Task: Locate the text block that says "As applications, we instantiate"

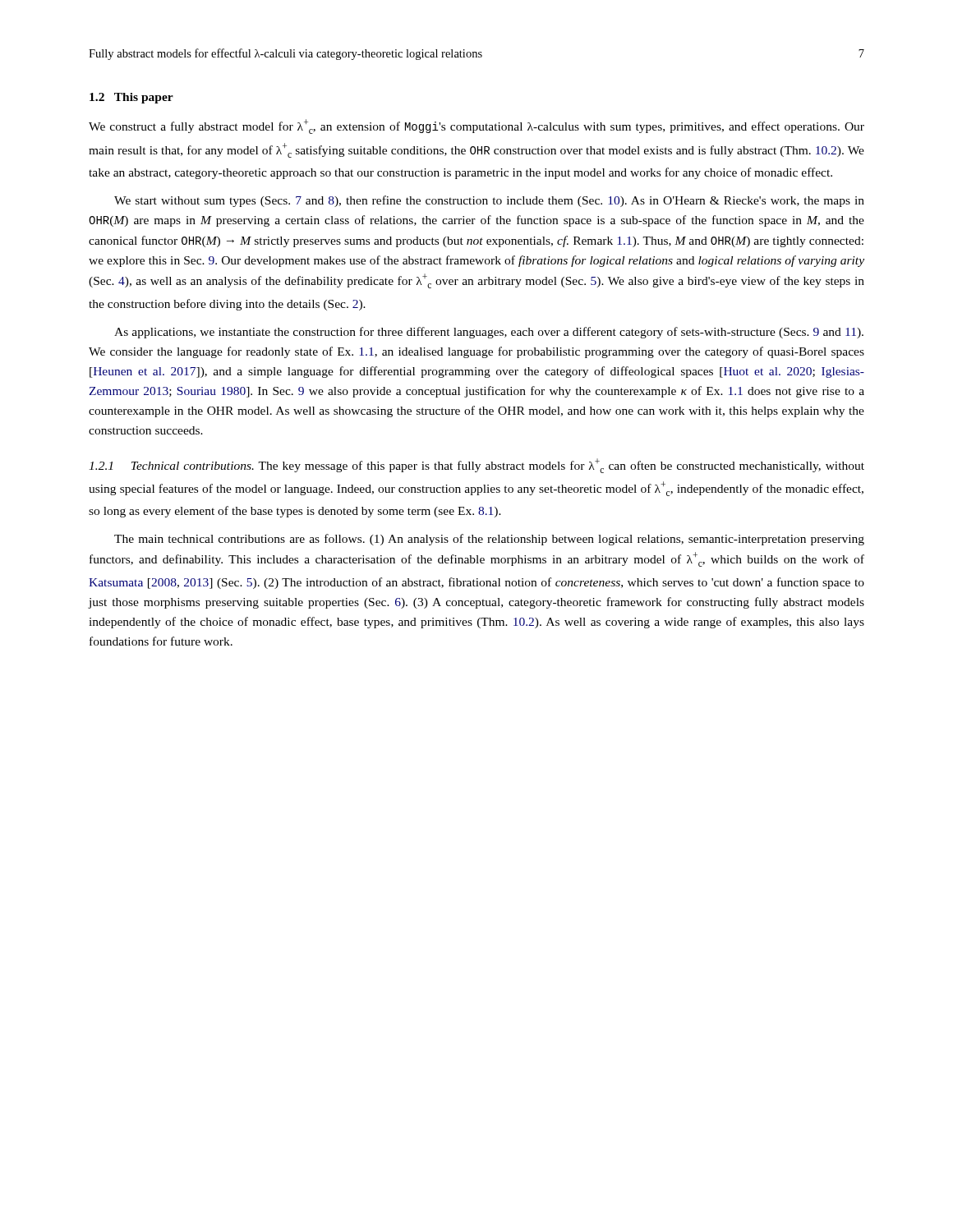Action: pyautogui.click(x=476, y=381)
